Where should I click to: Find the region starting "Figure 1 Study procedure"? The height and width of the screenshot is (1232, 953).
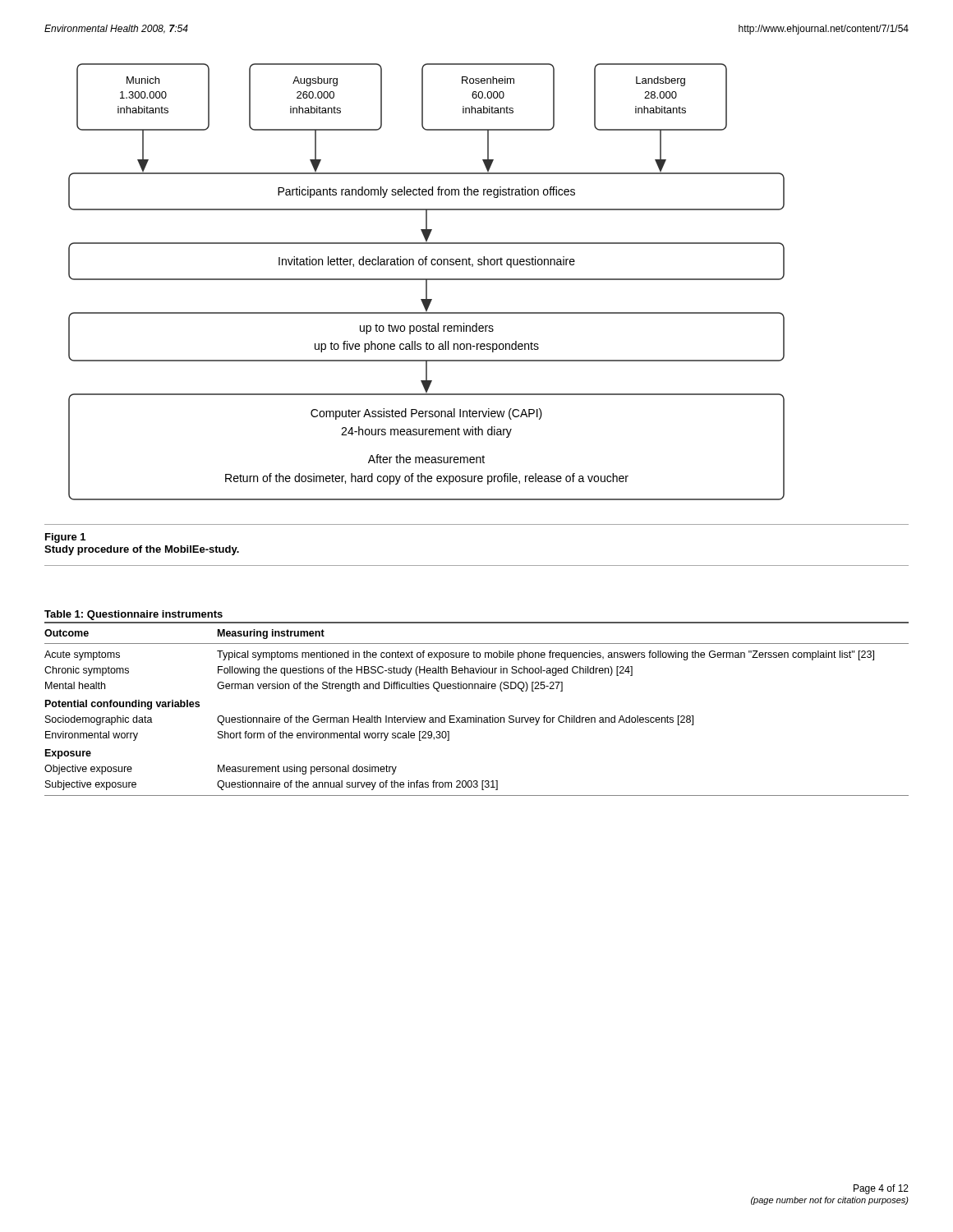[142, 543]
